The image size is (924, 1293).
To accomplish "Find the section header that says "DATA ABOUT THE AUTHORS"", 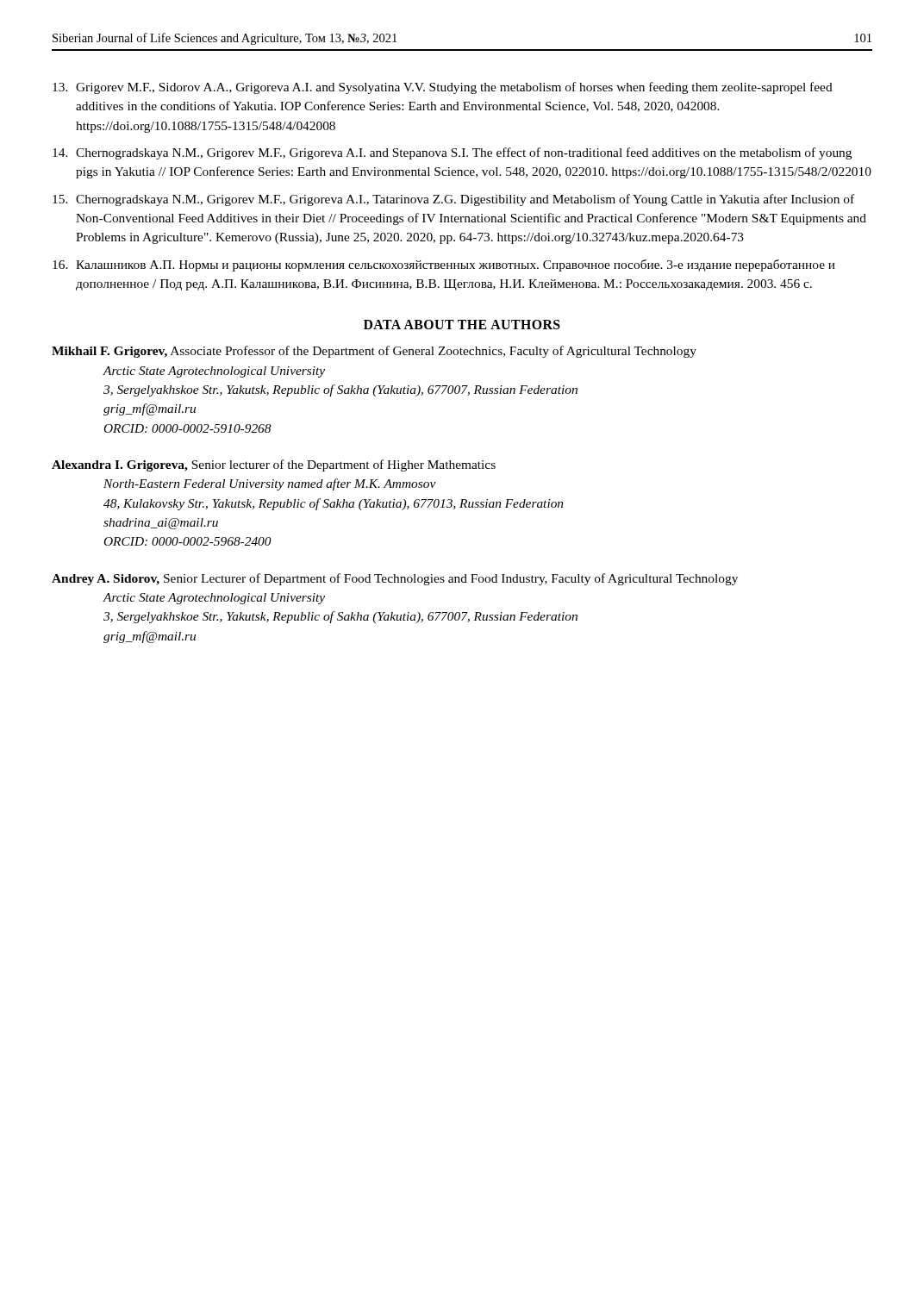I will point(462,325).
